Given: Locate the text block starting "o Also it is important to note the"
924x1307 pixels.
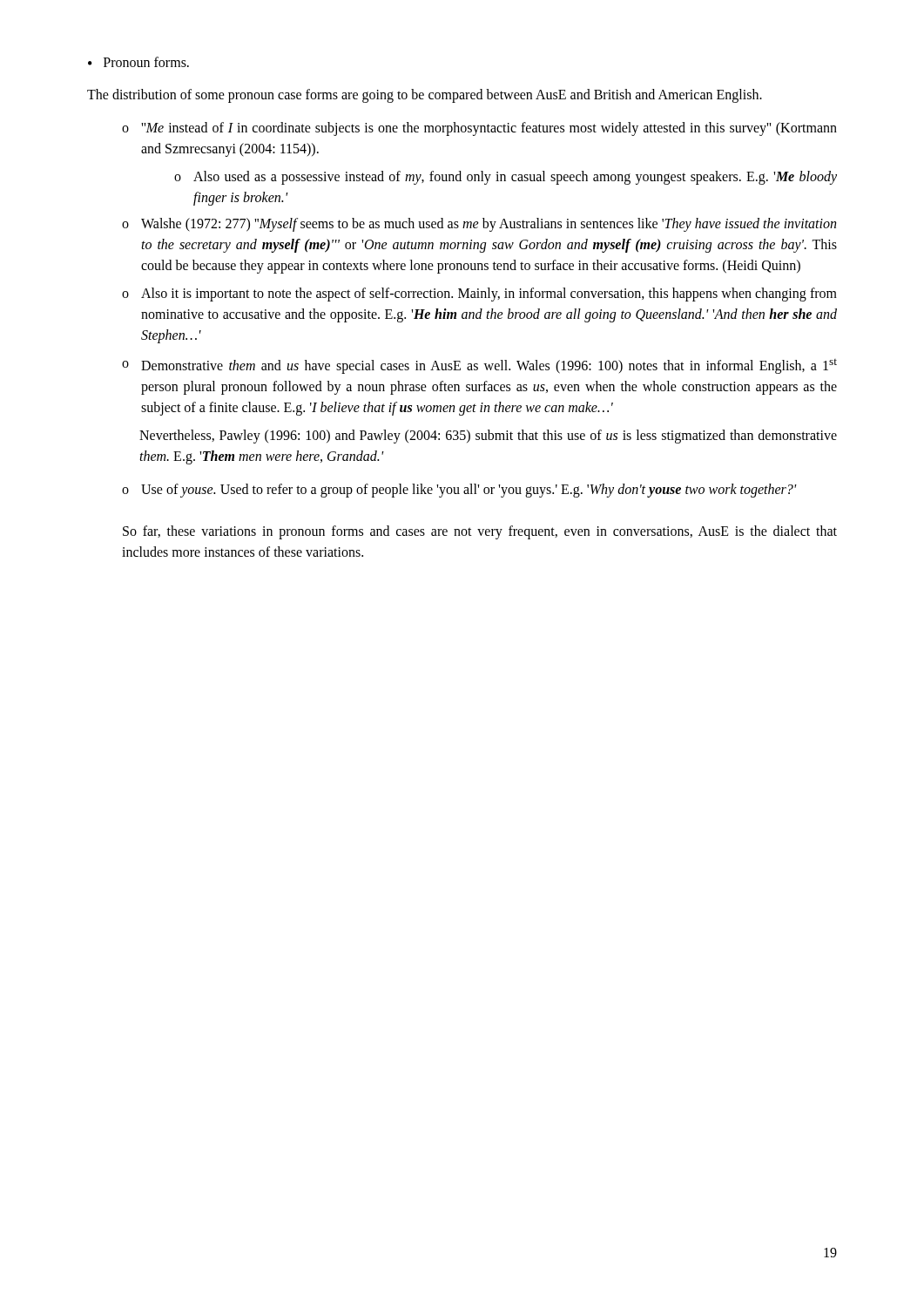Looking at the screenshot, I should click(x=479, y=315).
